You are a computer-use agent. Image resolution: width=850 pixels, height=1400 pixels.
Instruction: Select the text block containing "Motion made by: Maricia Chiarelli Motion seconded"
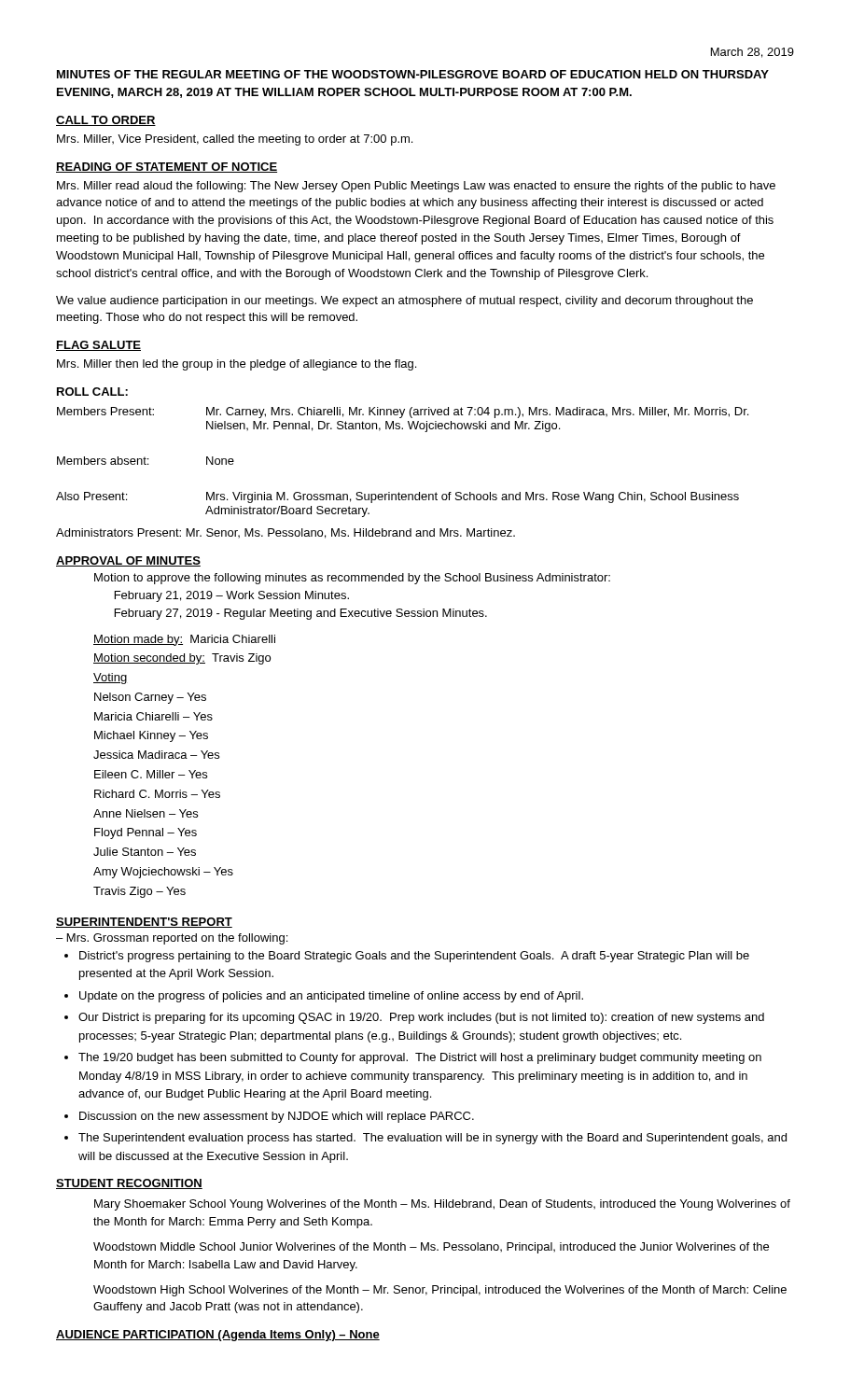pyautogui.click(x=185, y=765)
